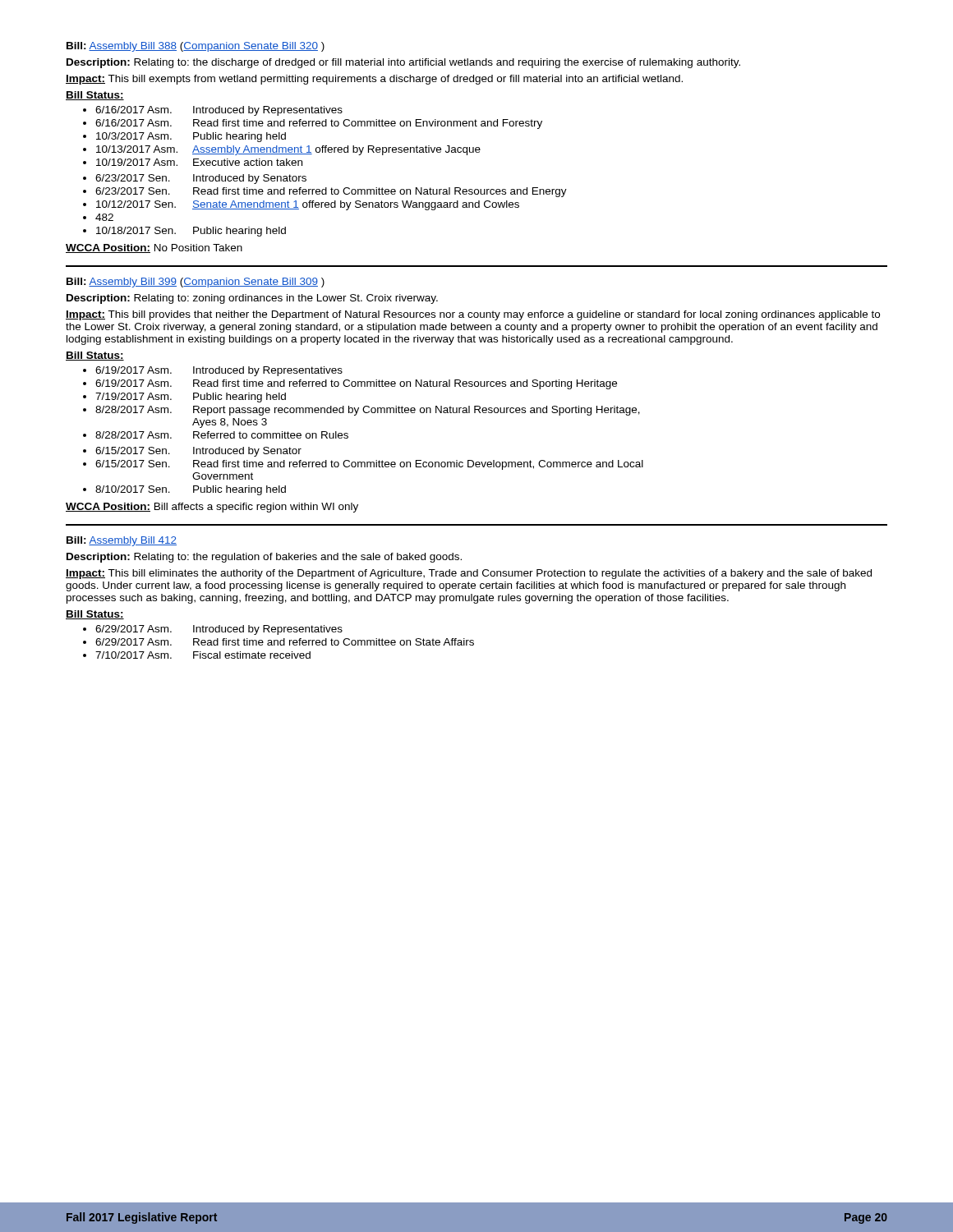Locate the text "6/23/2017 Sen.Introduced by Senators"
The image size is (953, 1232).
(201, 178)
